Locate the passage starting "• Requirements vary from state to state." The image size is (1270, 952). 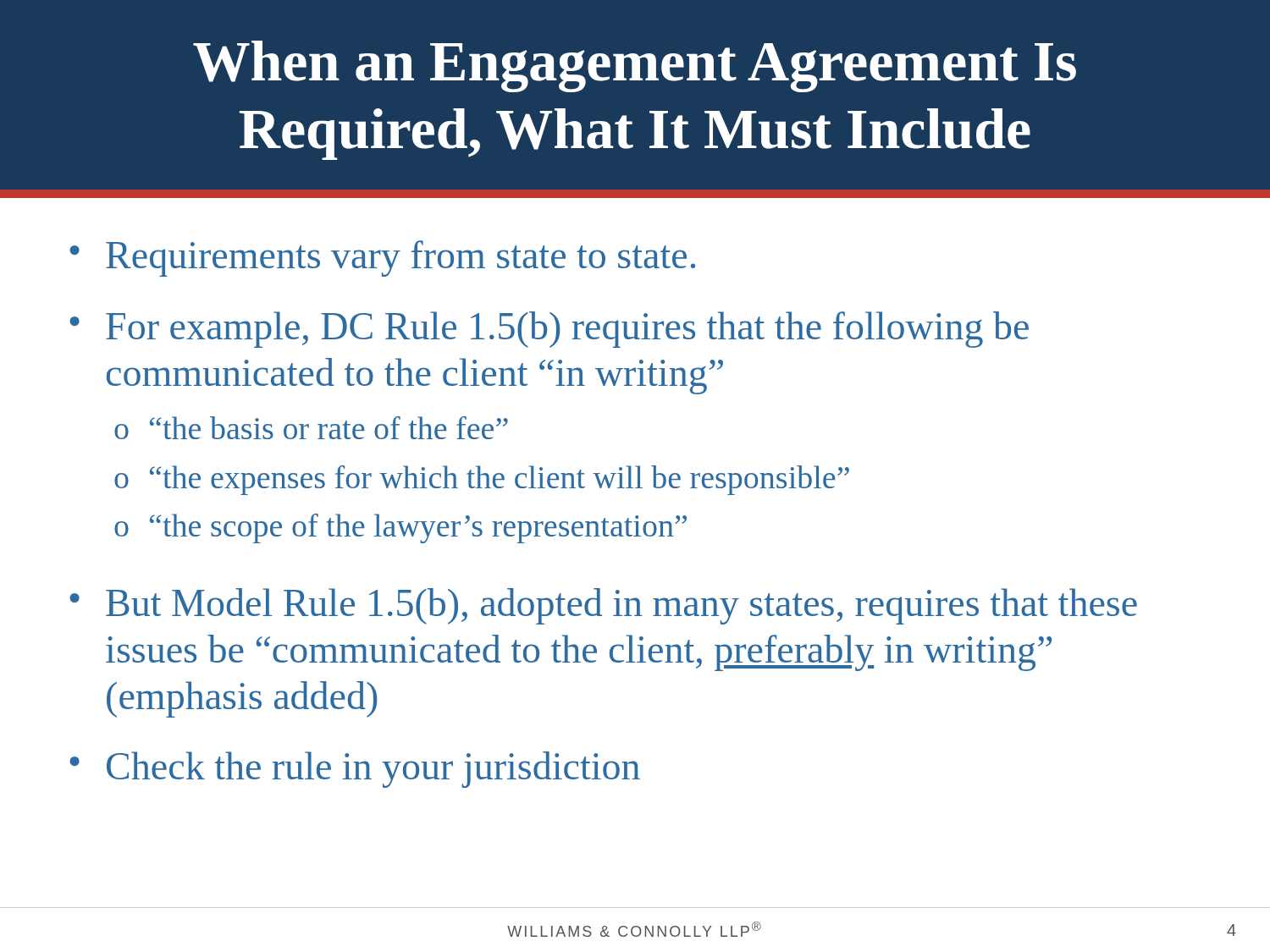pyautogui.click(x=383, y=256)
